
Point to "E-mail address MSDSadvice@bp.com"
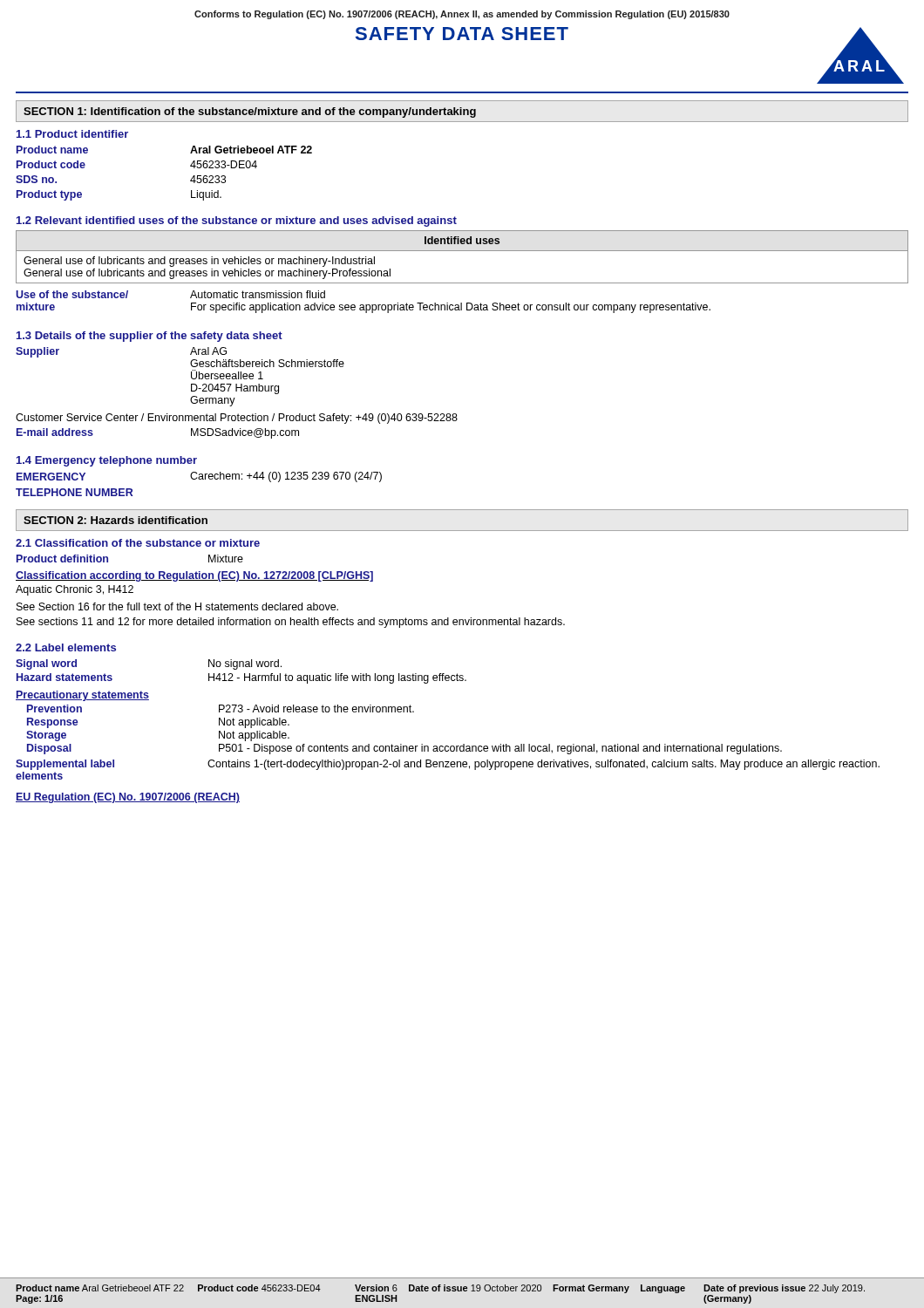(x=58, y=433)
